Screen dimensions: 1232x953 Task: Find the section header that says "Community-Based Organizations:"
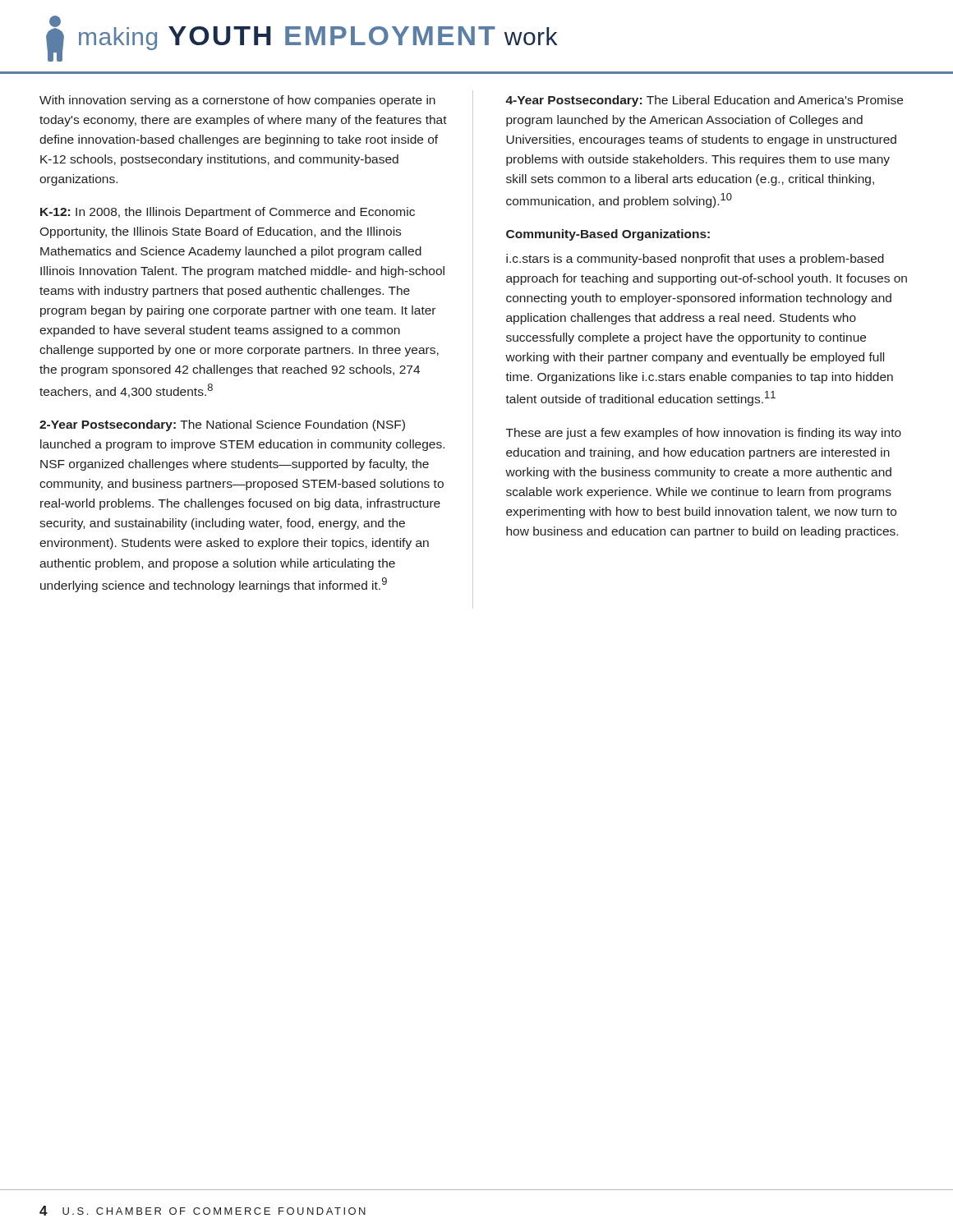pyautogui.click(x=608, y=234)
